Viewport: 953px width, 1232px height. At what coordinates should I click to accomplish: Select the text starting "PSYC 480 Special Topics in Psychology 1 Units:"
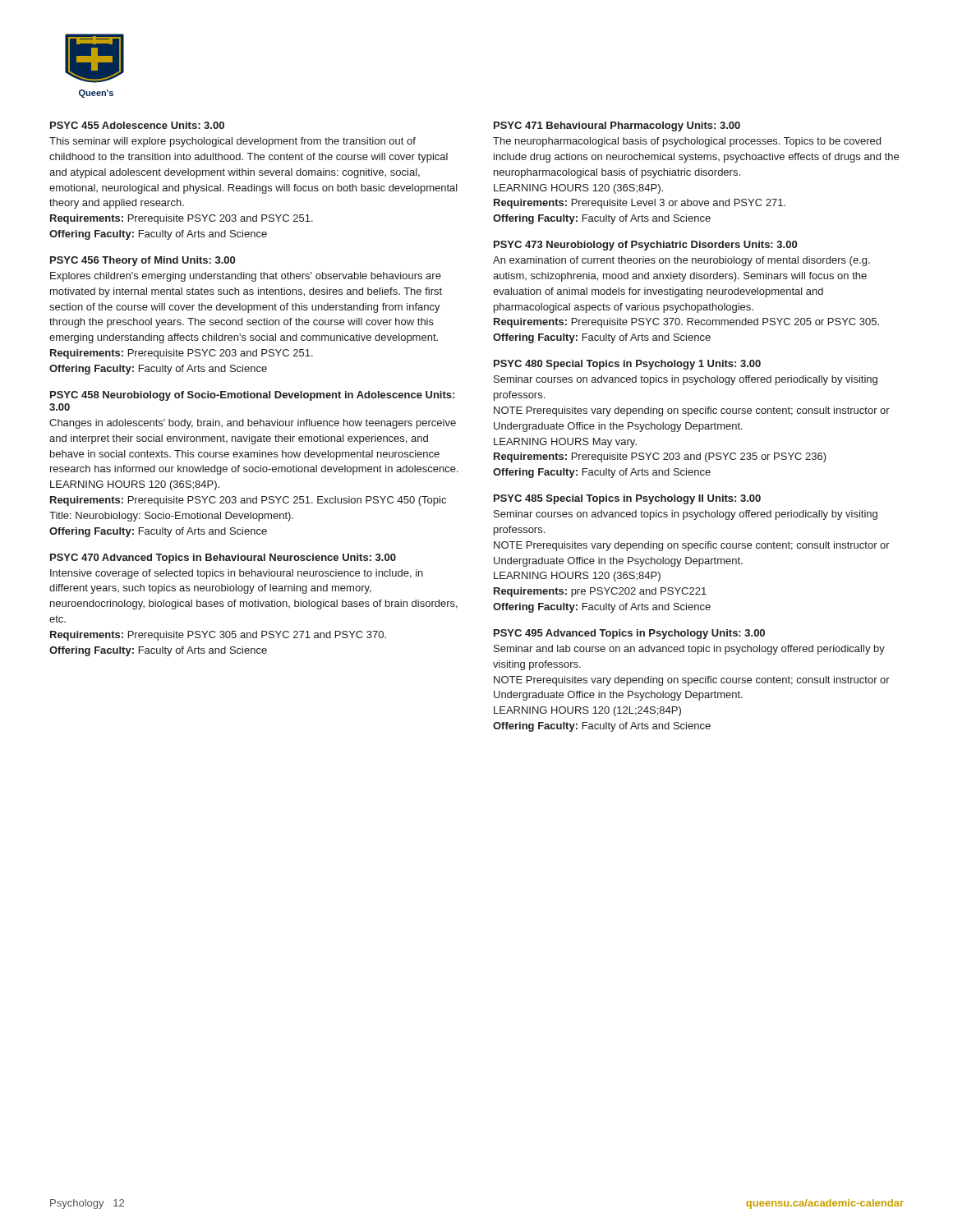click(698, 419)
